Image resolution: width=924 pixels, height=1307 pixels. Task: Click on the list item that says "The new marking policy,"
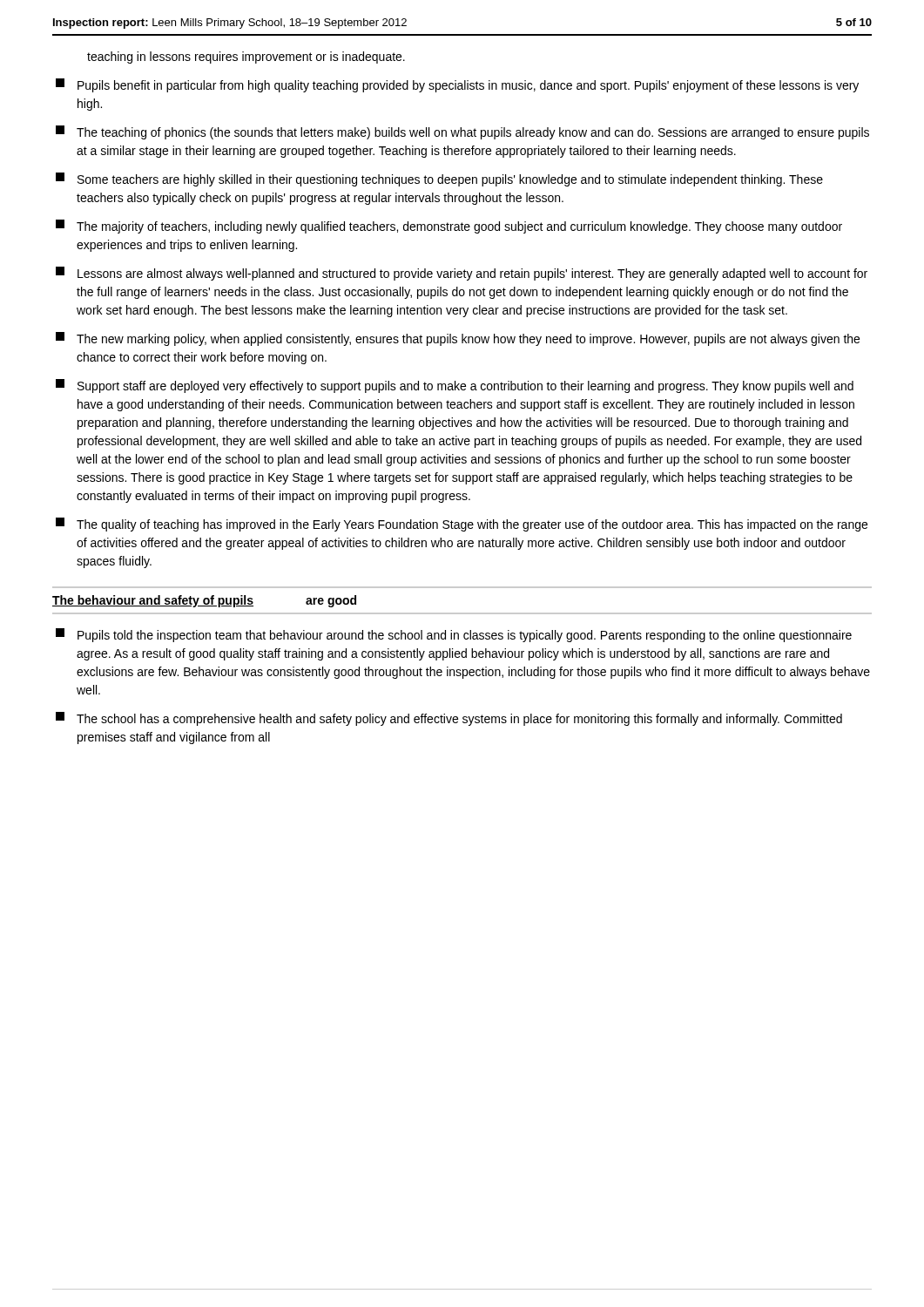[462, 349]
